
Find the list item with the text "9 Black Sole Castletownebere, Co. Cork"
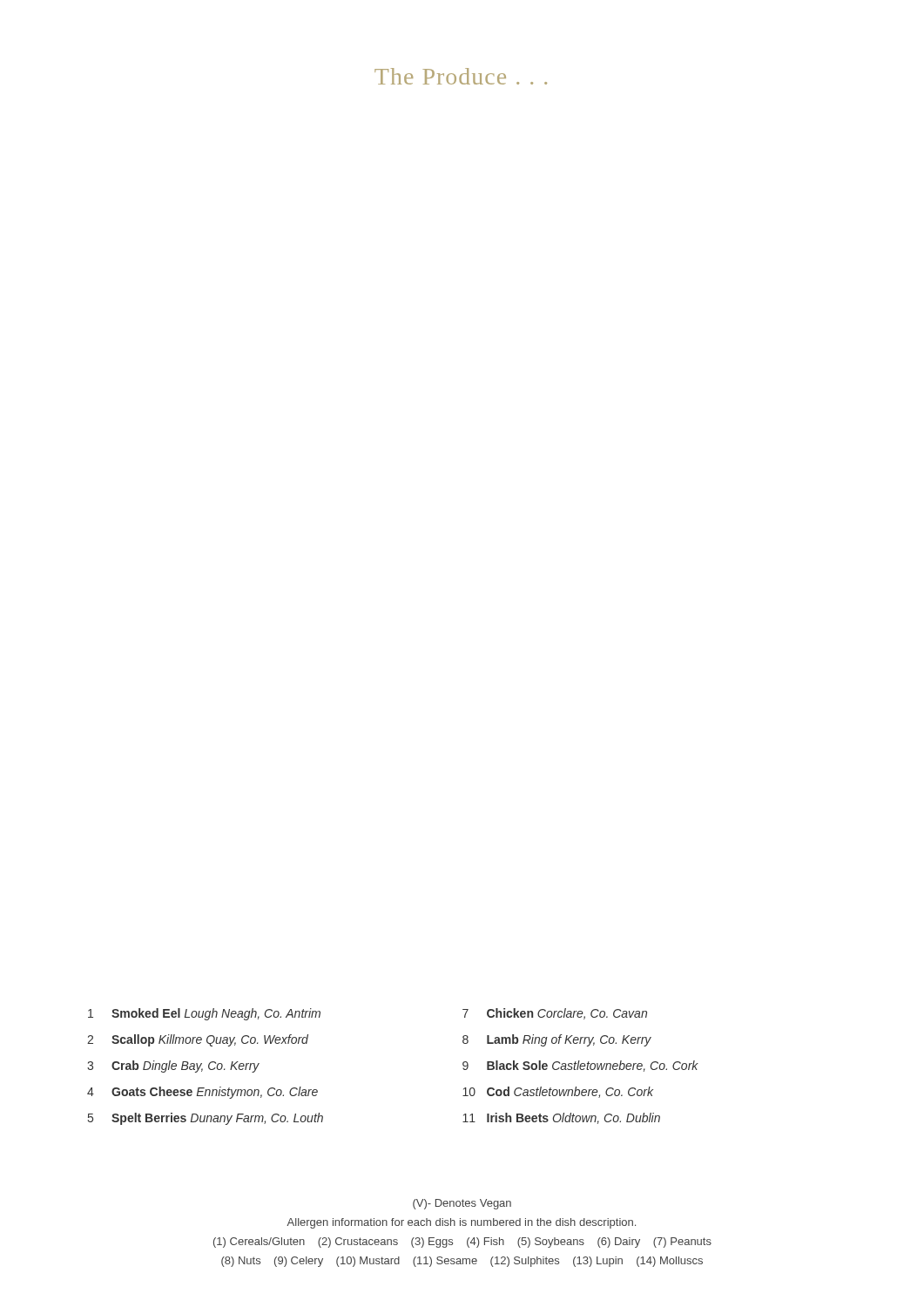tap(649, 1066)
